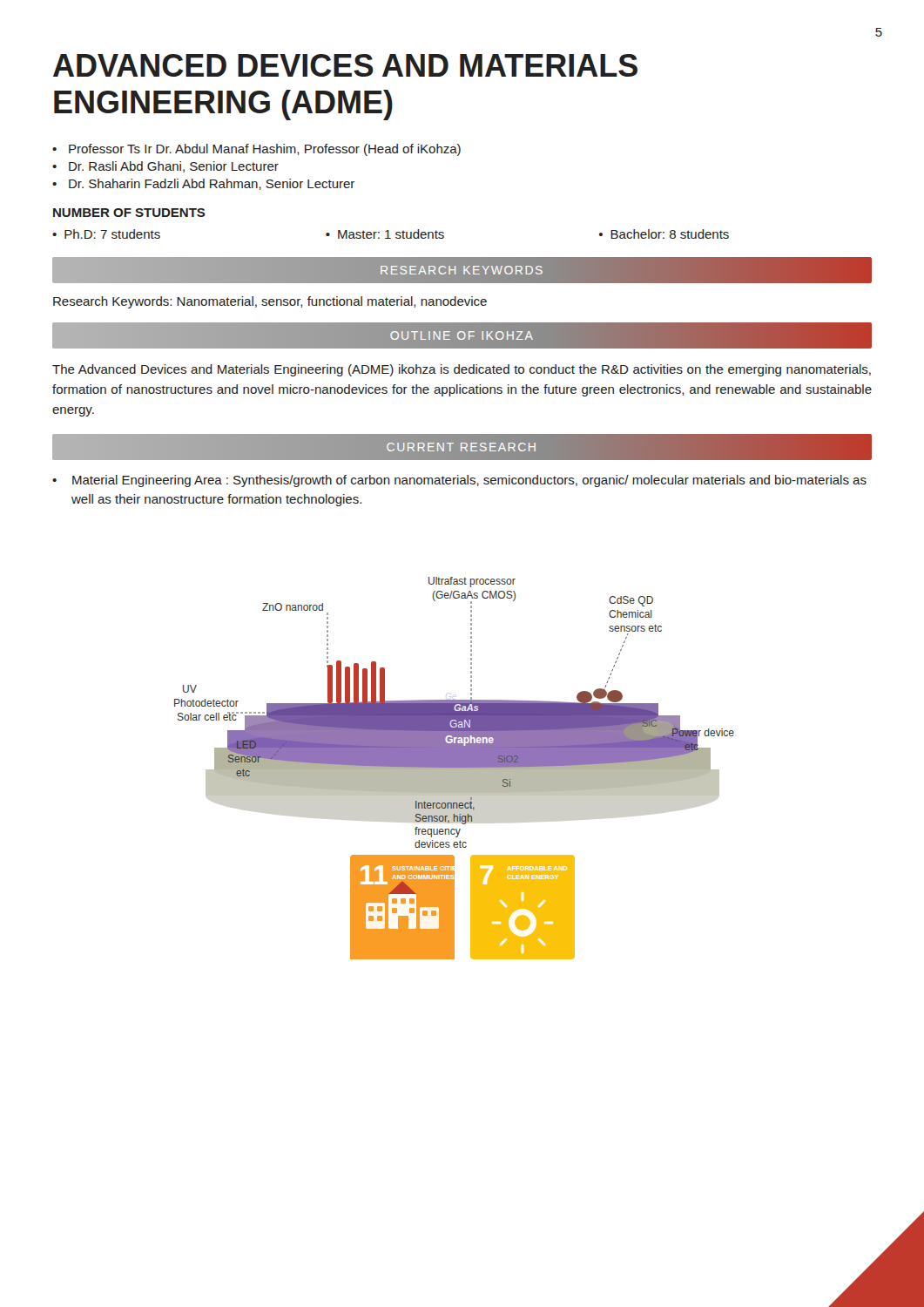Screen dimensions: 1307x924
Task: Locate the text "NUMBER OF STUDENTS"
Action: point(129,212)
